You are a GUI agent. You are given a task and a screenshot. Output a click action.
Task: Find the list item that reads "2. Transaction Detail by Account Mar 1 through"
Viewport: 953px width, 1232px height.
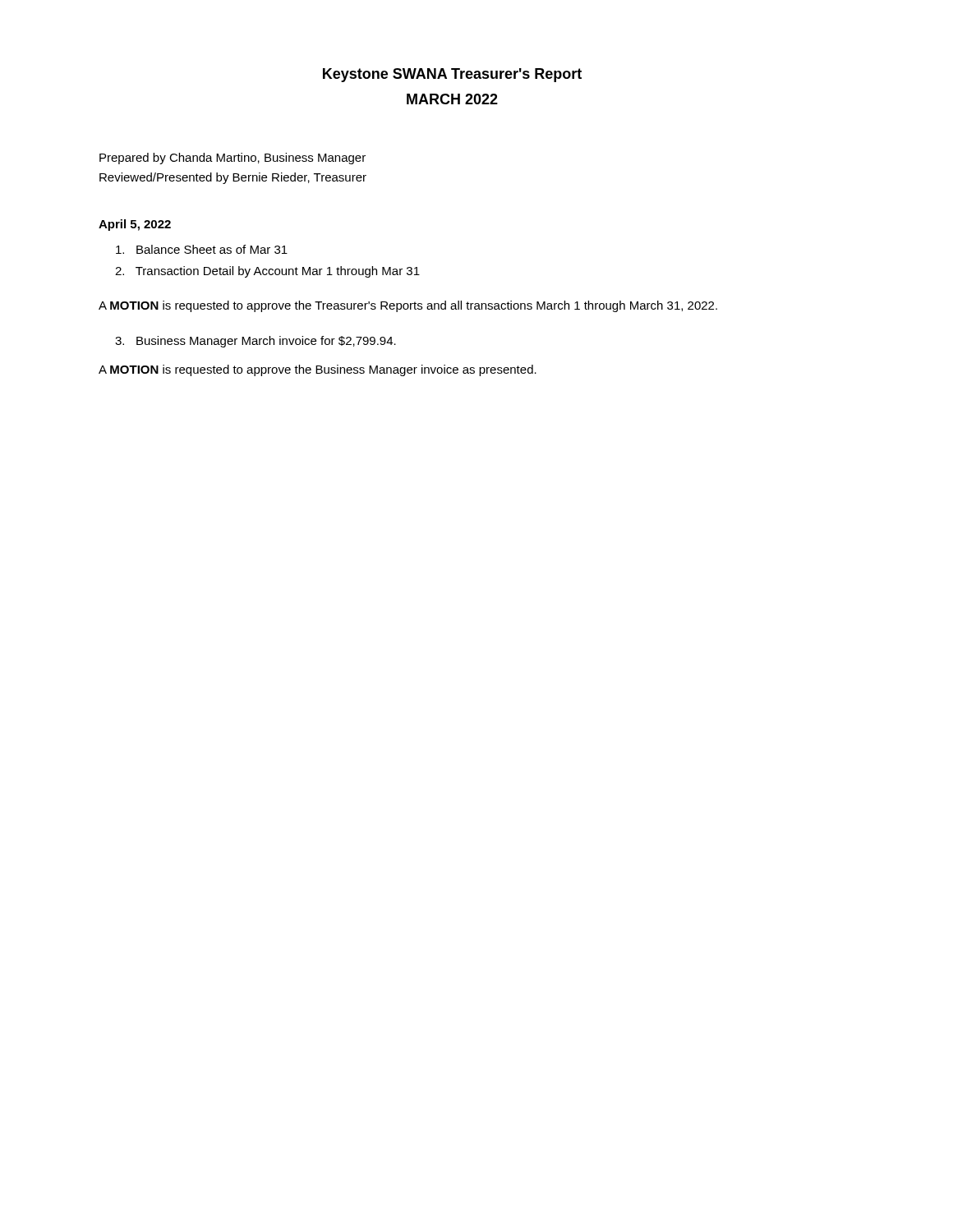(267, 270)
